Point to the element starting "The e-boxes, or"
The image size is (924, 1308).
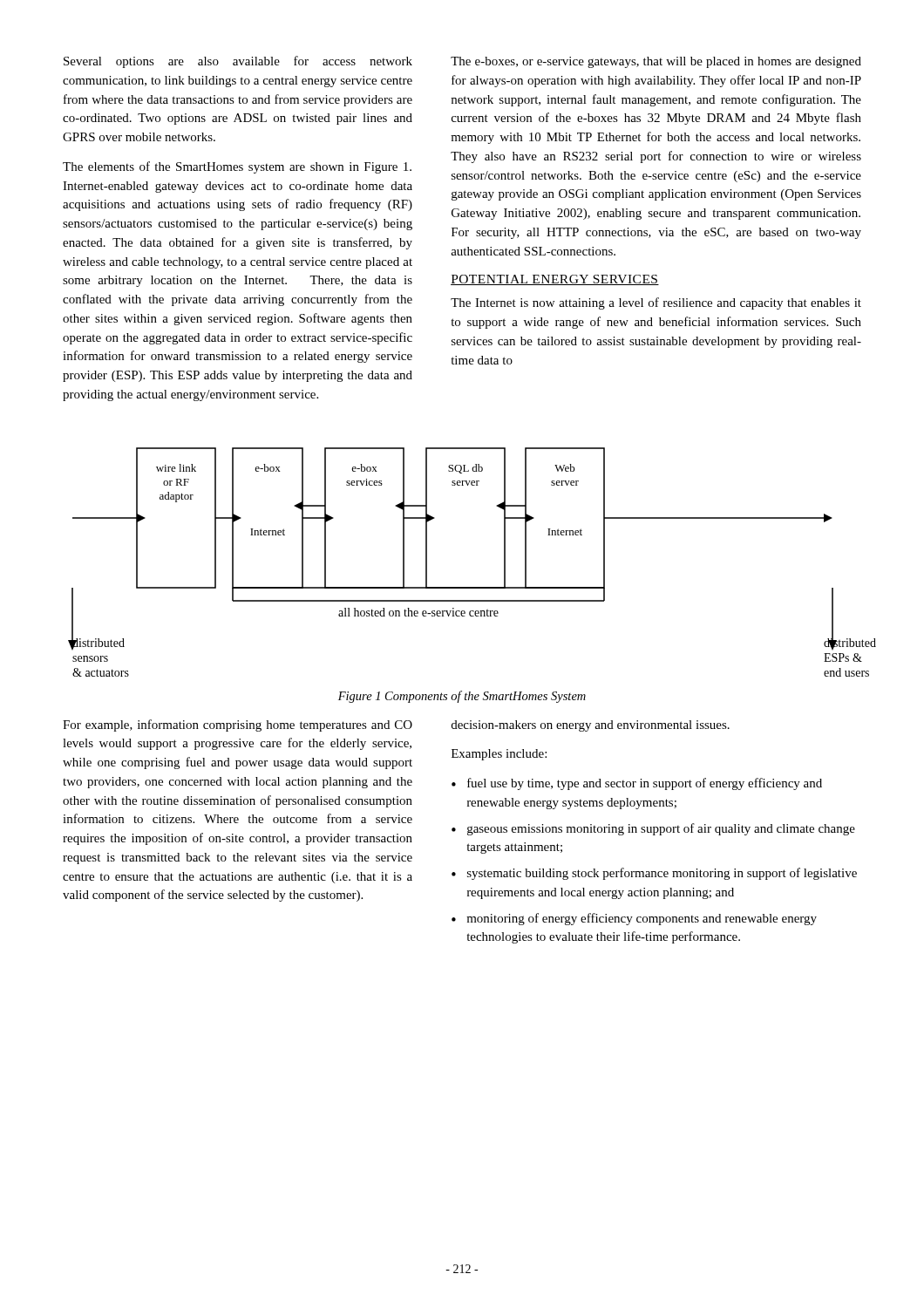click(656, 157)
